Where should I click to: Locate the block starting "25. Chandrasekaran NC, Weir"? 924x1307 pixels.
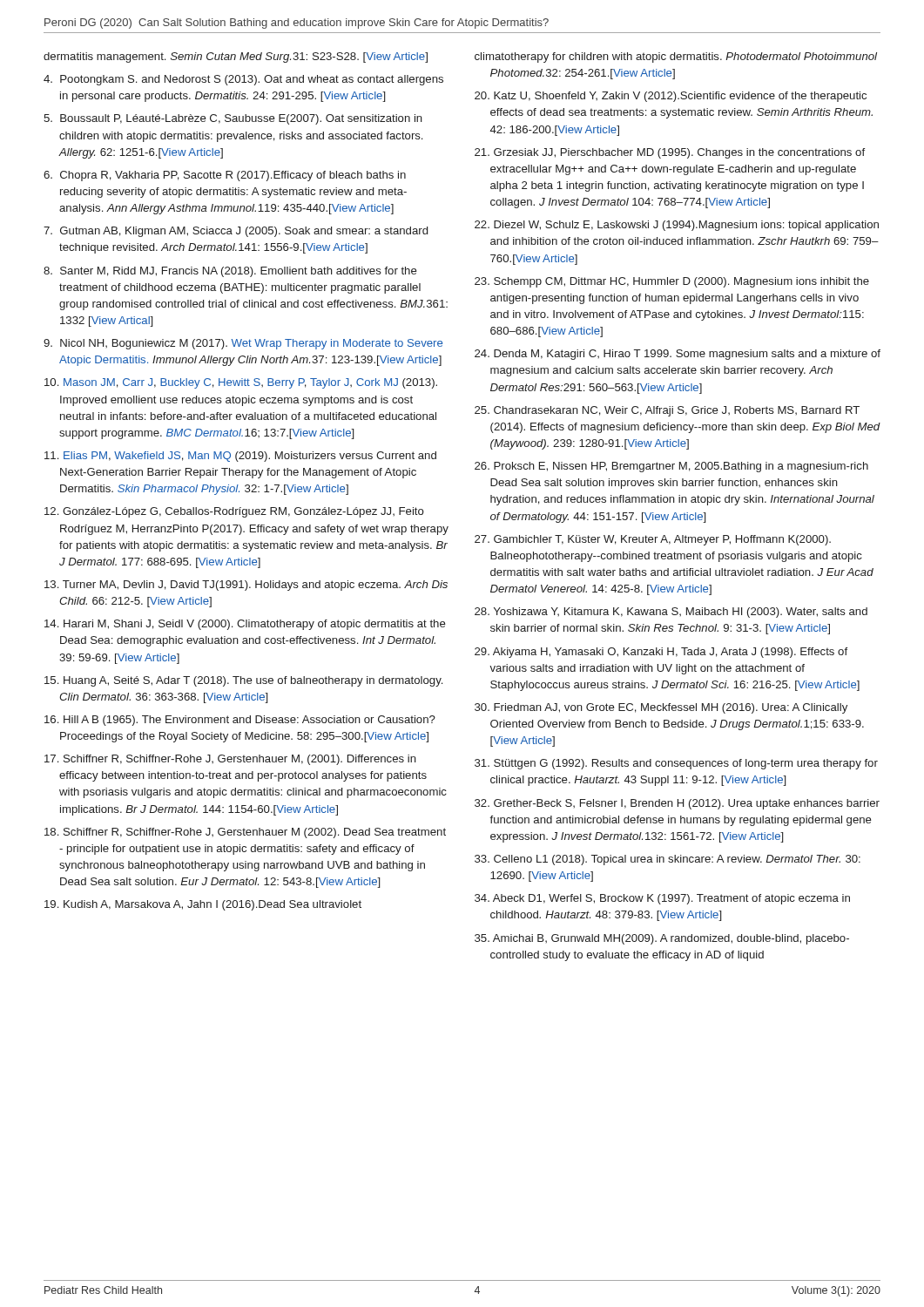677,426
